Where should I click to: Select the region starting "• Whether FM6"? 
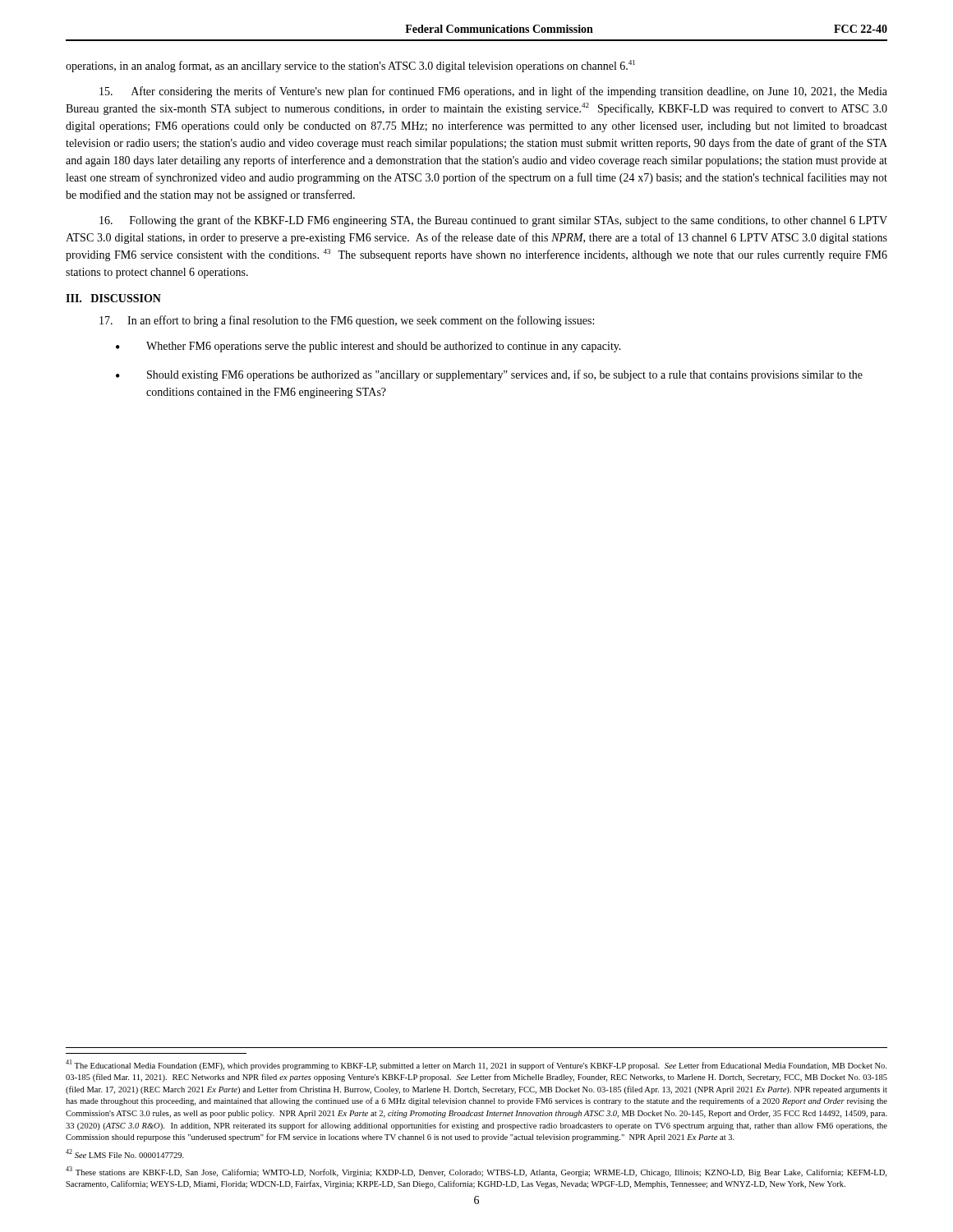pyautogui.click(x=476, y=348)
